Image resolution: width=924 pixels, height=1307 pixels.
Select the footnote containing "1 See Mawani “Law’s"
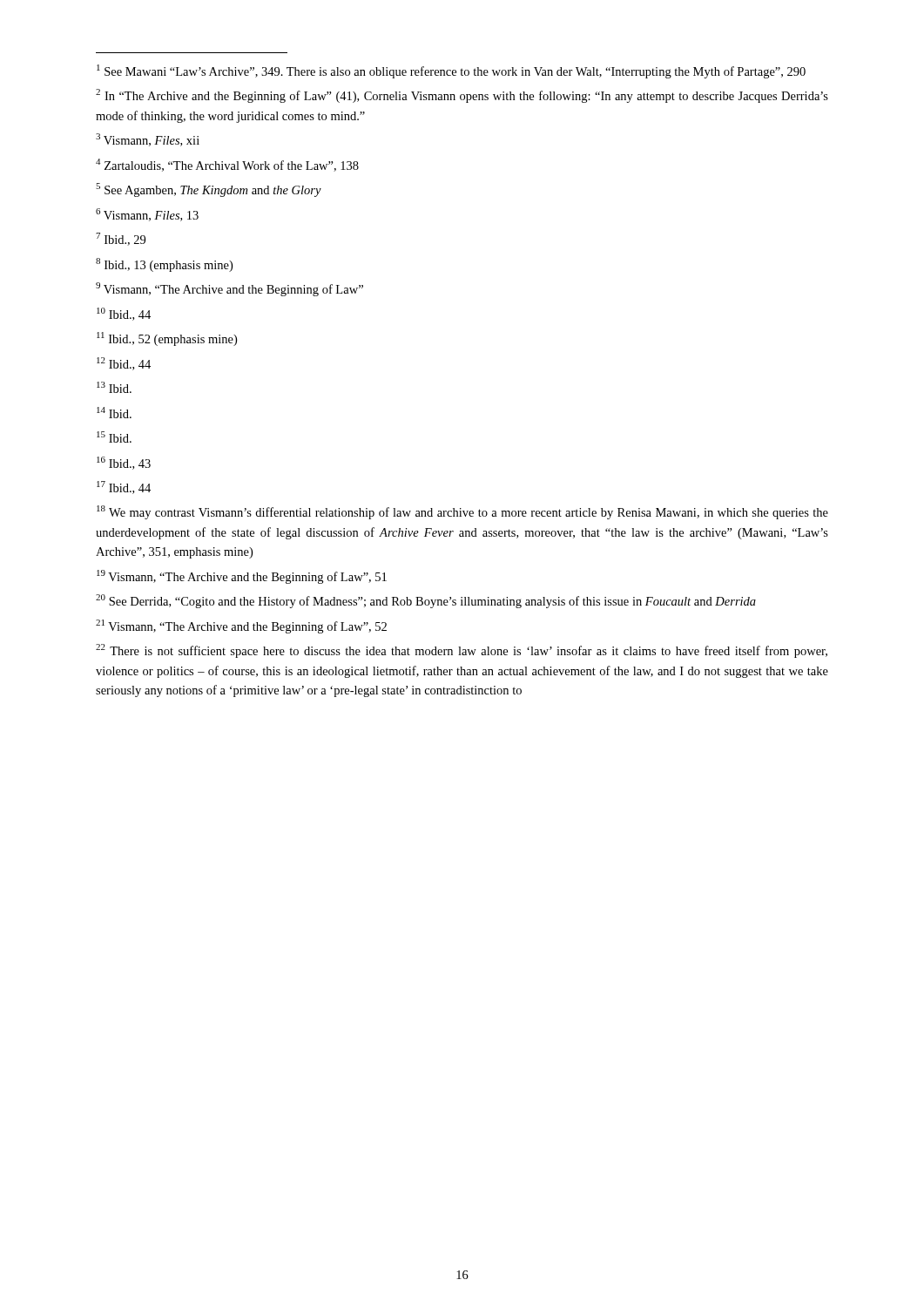[451, 70]
